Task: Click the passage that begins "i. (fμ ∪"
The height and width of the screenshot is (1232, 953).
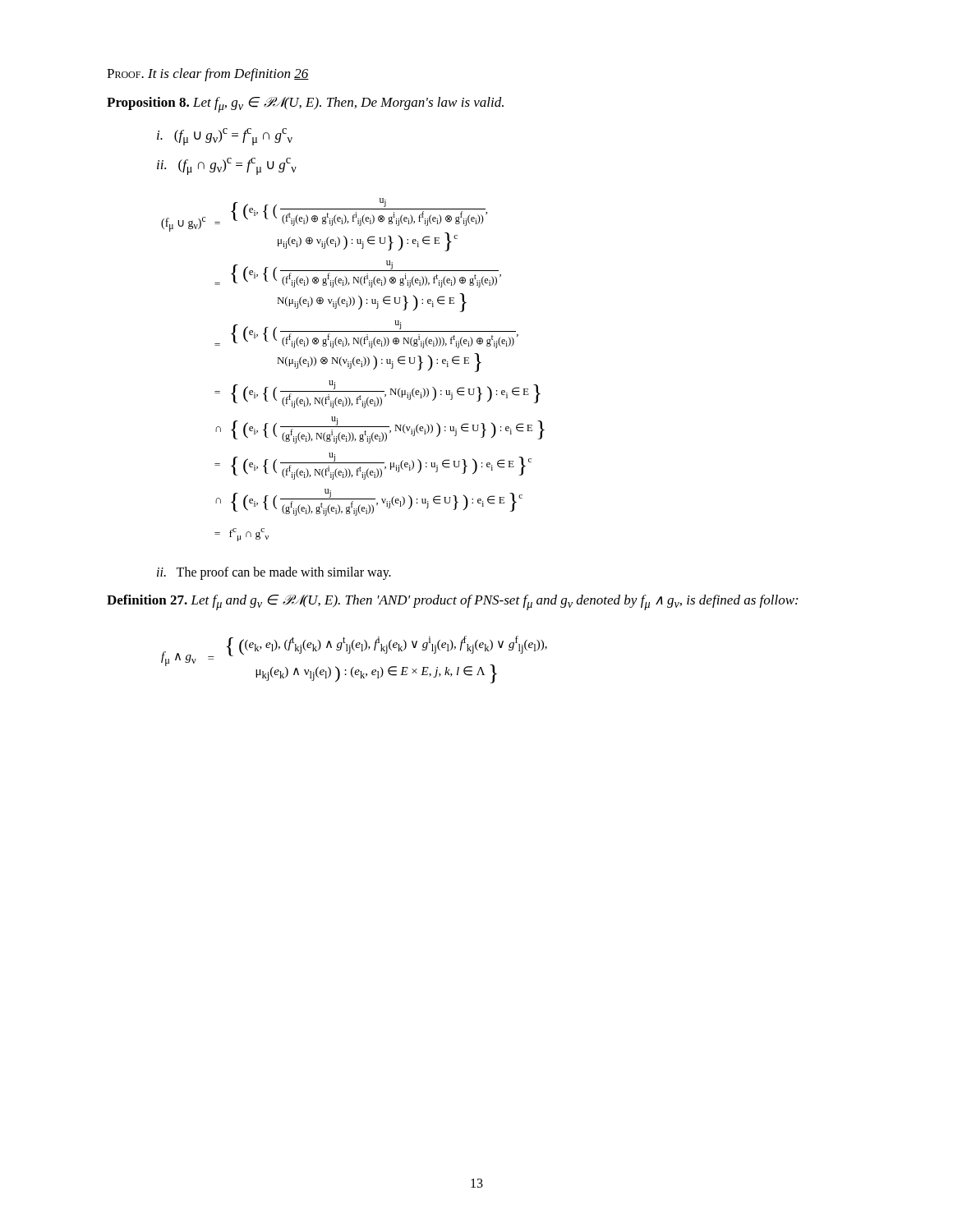Action: 224,135
